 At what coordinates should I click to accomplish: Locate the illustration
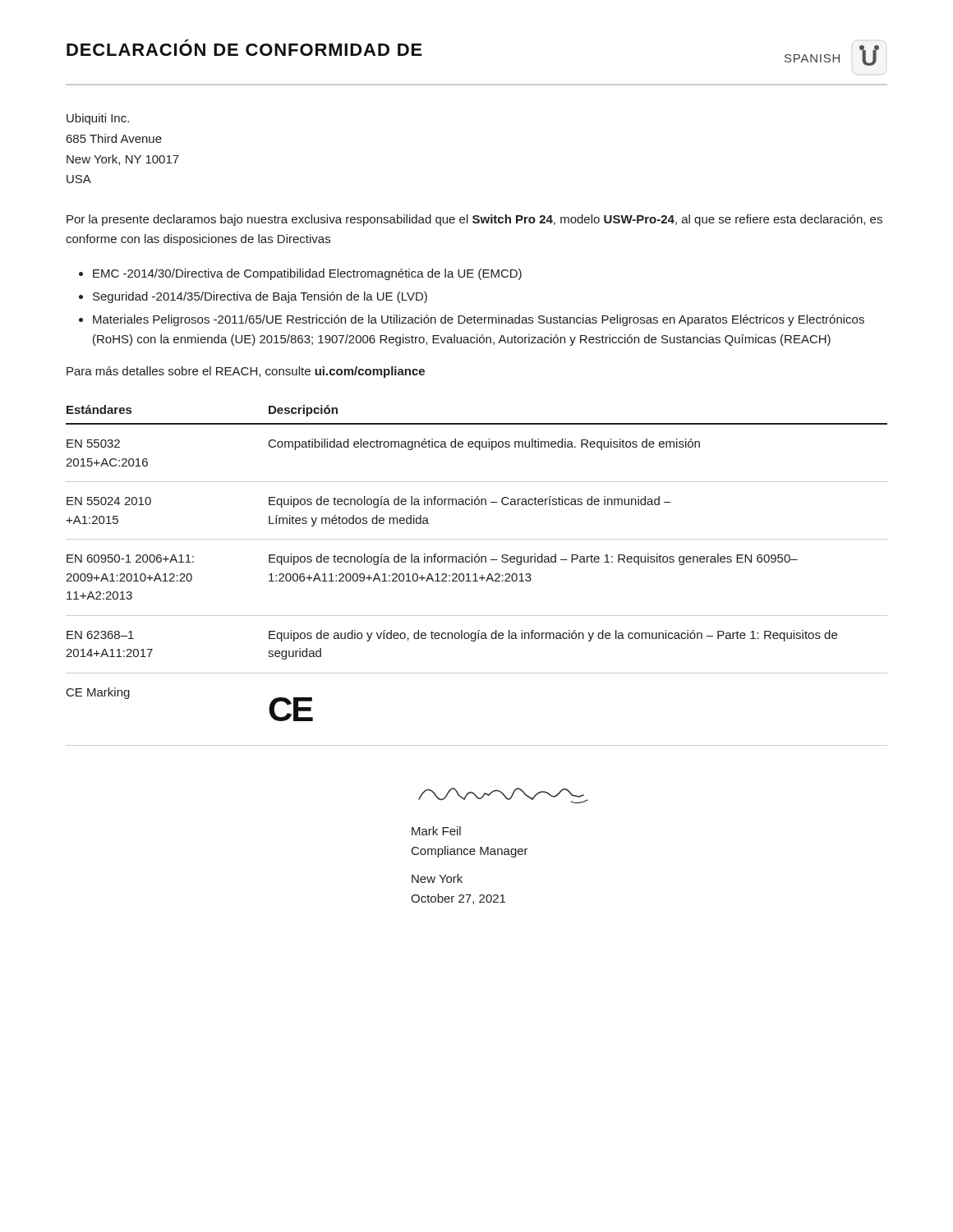tap(649, 794)
